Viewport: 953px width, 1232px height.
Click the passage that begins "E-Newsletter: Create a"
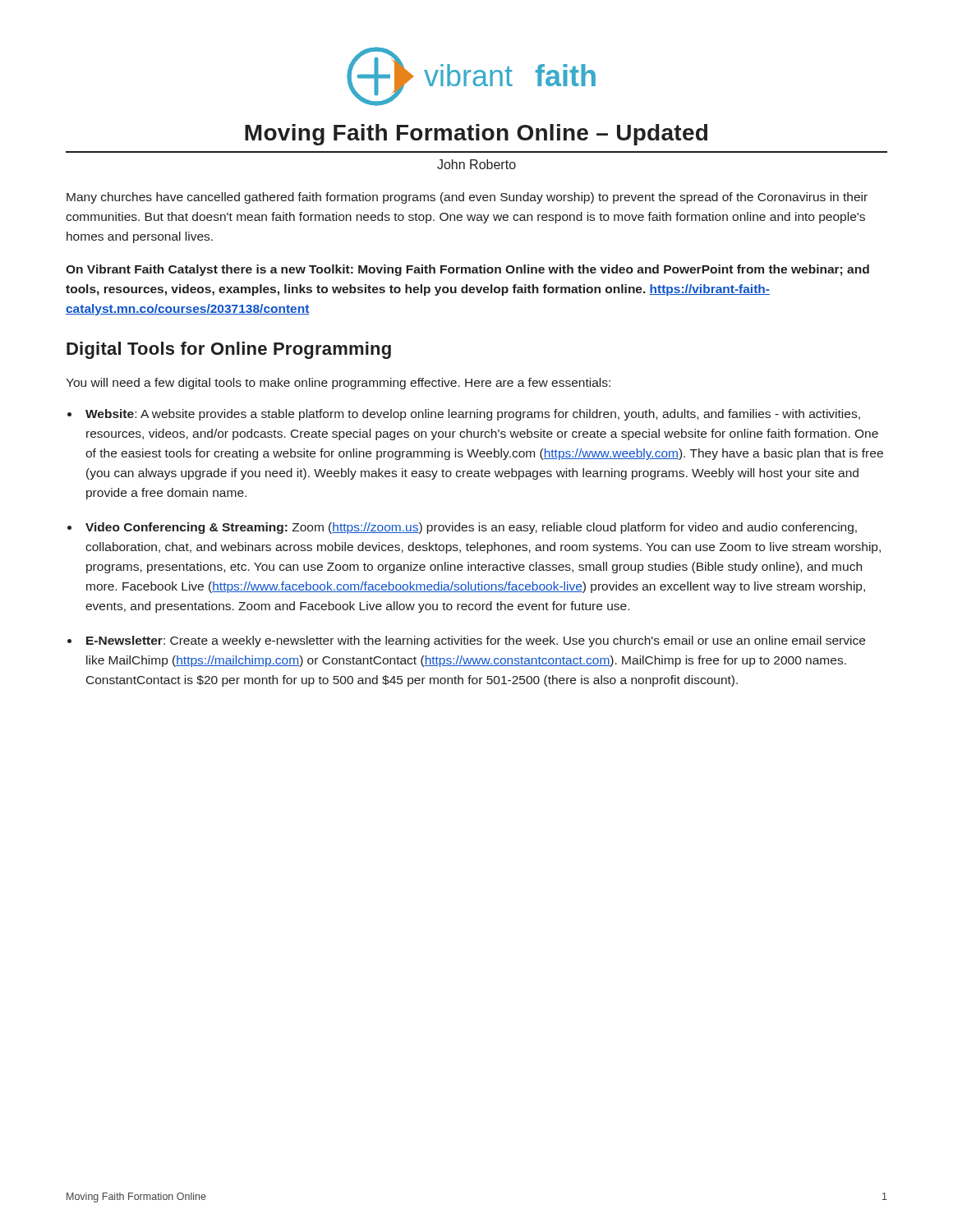pyautogui.click(x=476, y=660)
